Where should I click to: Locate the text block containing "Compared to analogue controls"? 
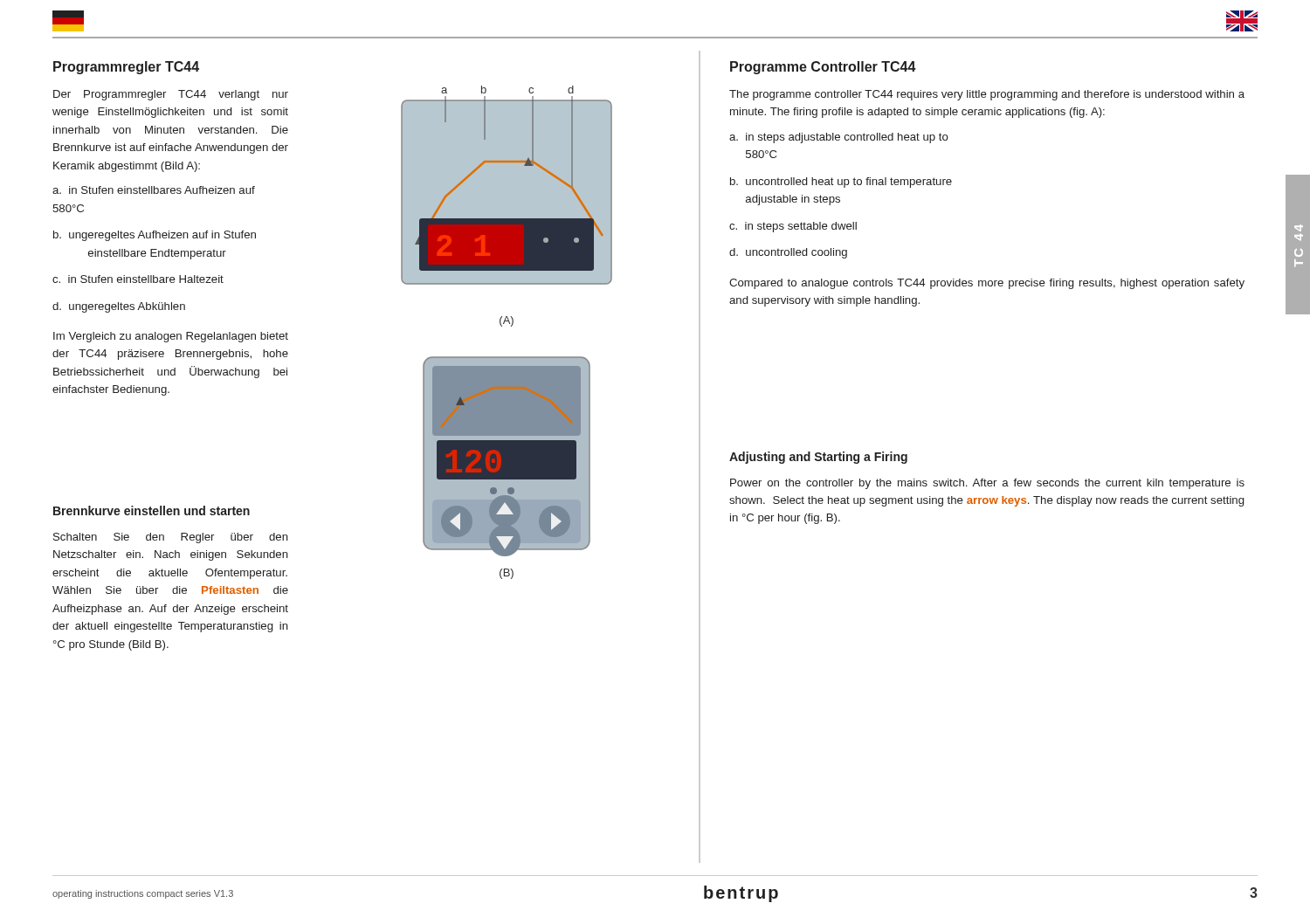click(987, 291)
